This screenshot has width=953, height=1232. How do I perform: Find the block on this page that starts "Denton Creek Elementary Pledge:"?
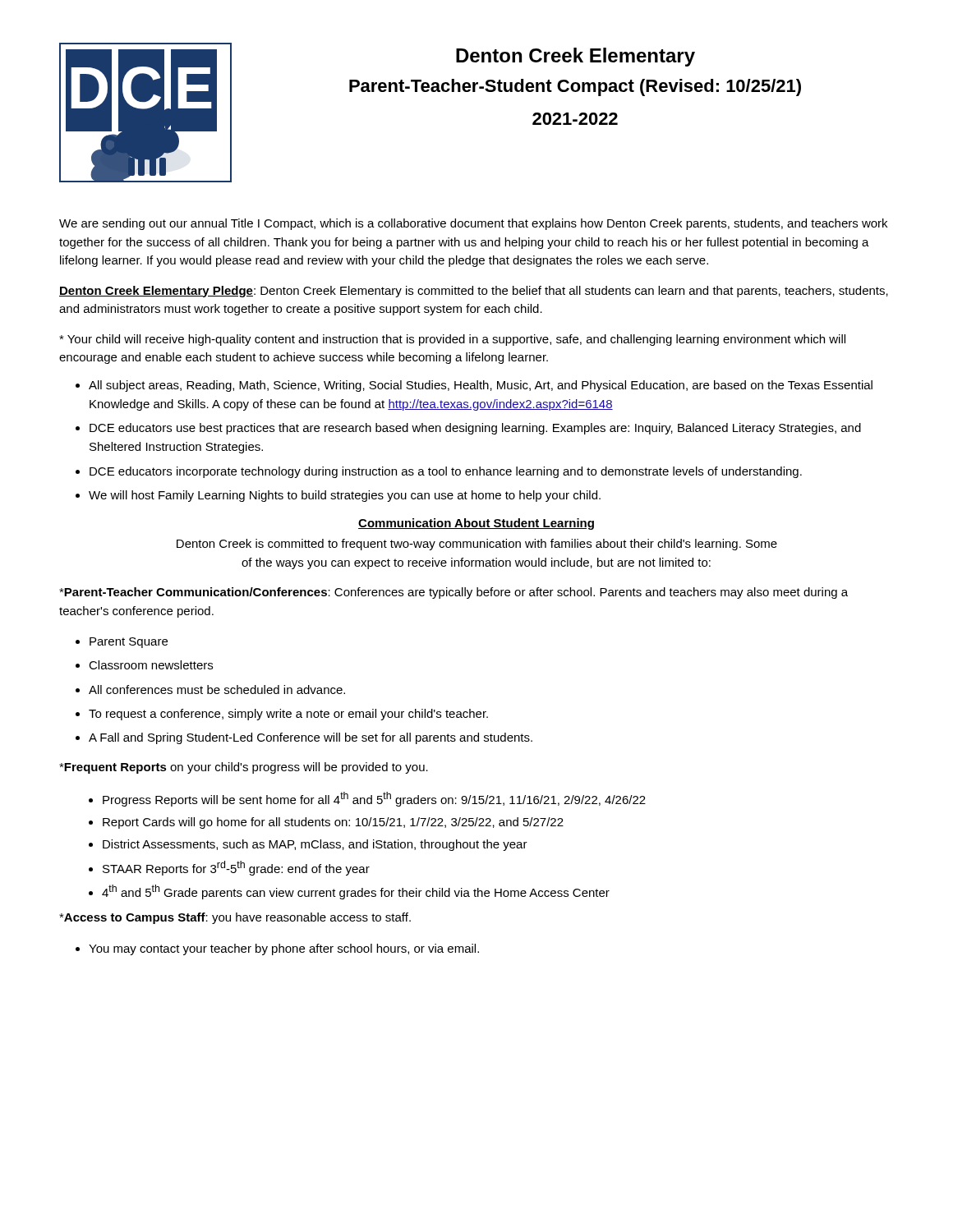tap(474, 299)
